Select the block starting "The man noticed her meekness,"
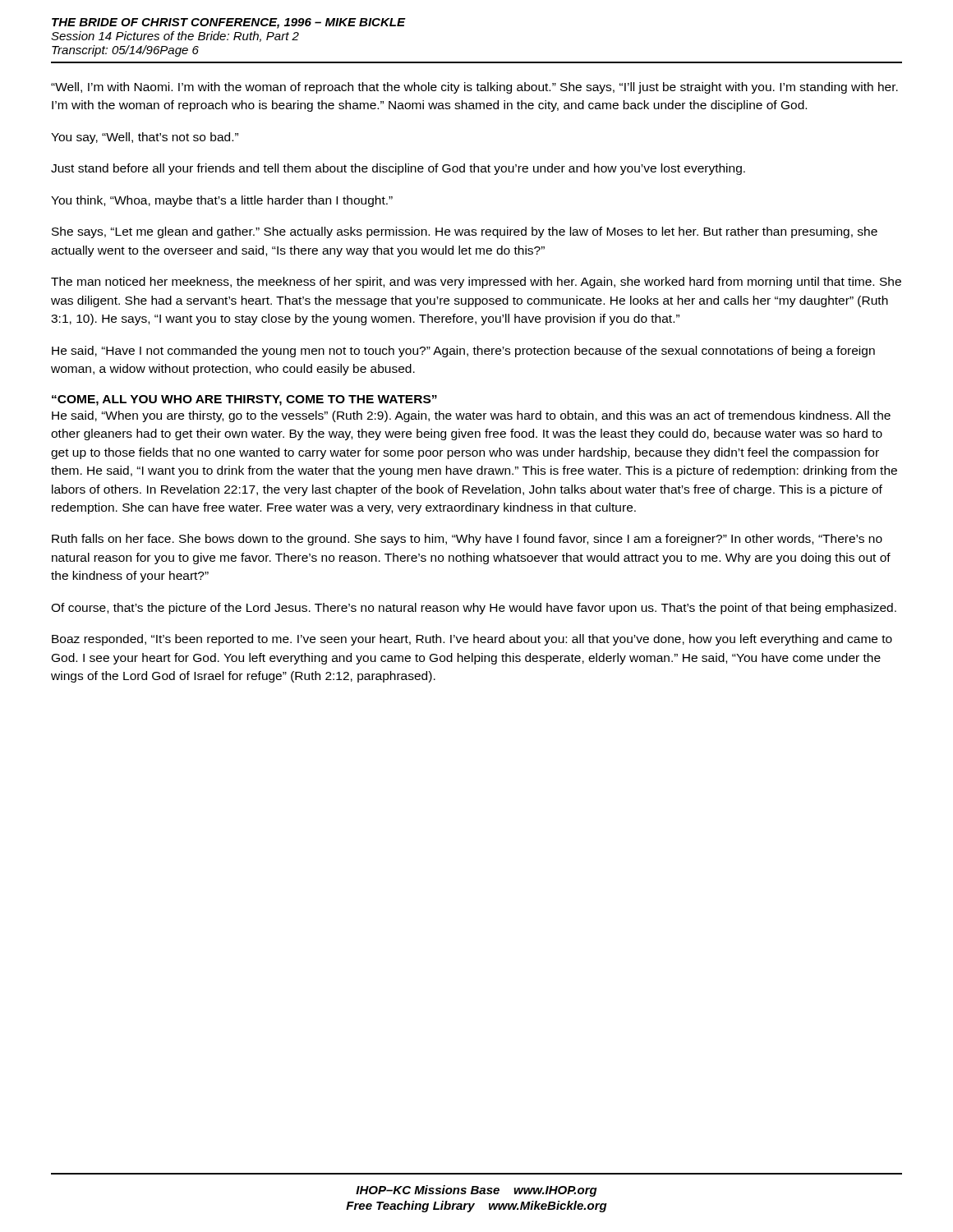 coord(476,300)
